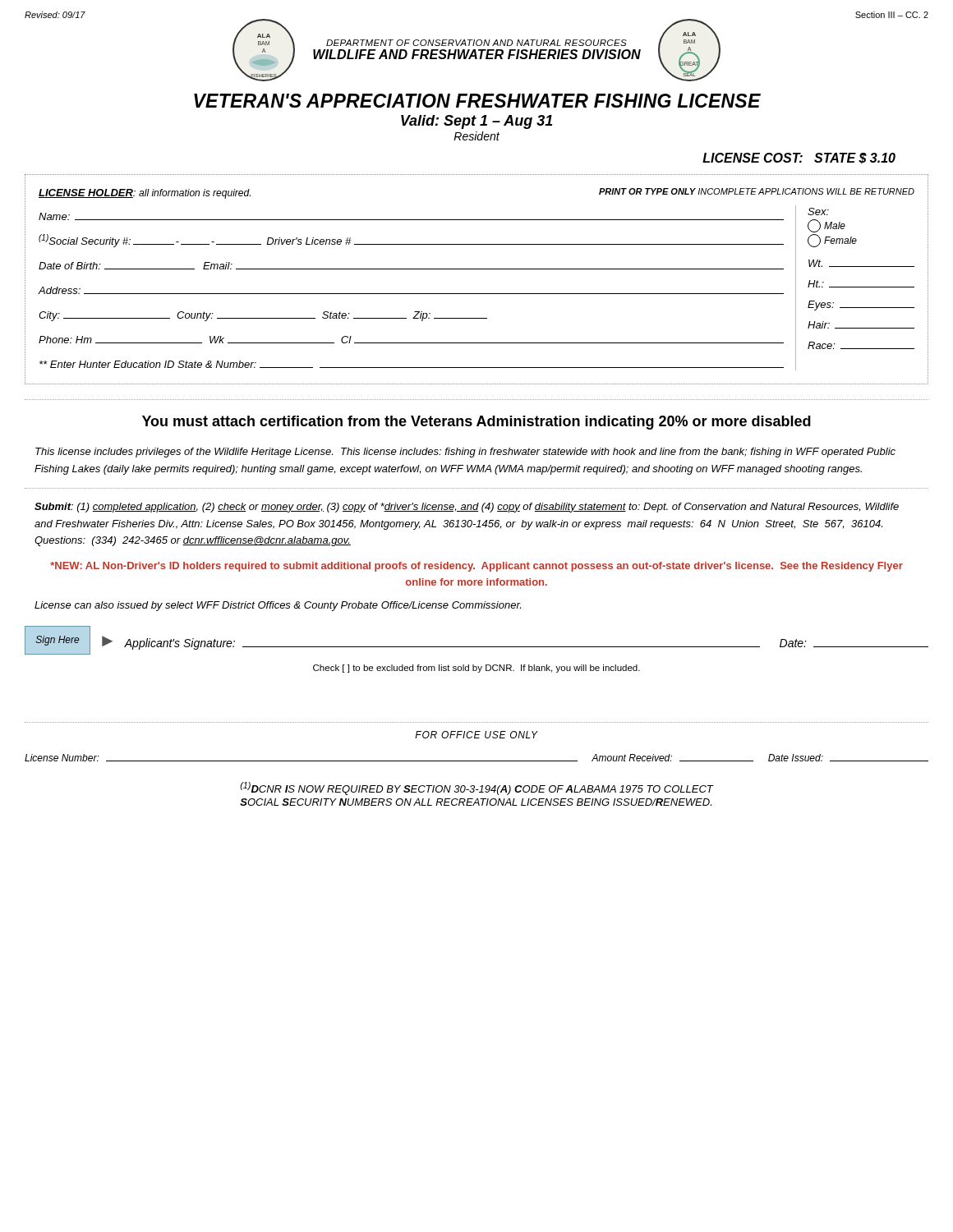
Task: Navigate to the text block starting "This license includes privileges of the"
Action: pyautogui.click(x=465, y=460)
